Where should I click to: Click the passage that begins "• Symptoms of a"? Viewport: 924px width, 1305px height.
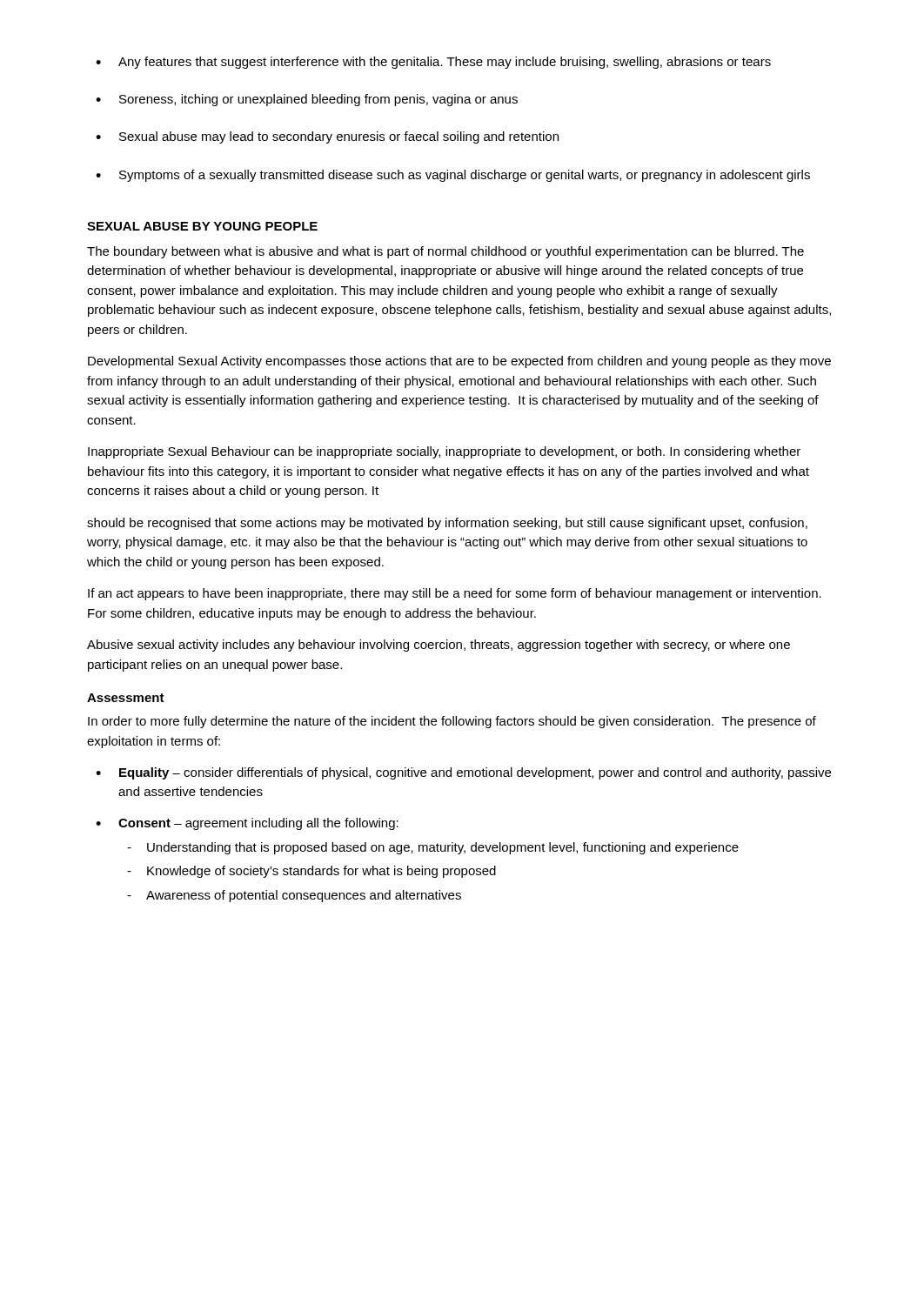click(453, 176)
